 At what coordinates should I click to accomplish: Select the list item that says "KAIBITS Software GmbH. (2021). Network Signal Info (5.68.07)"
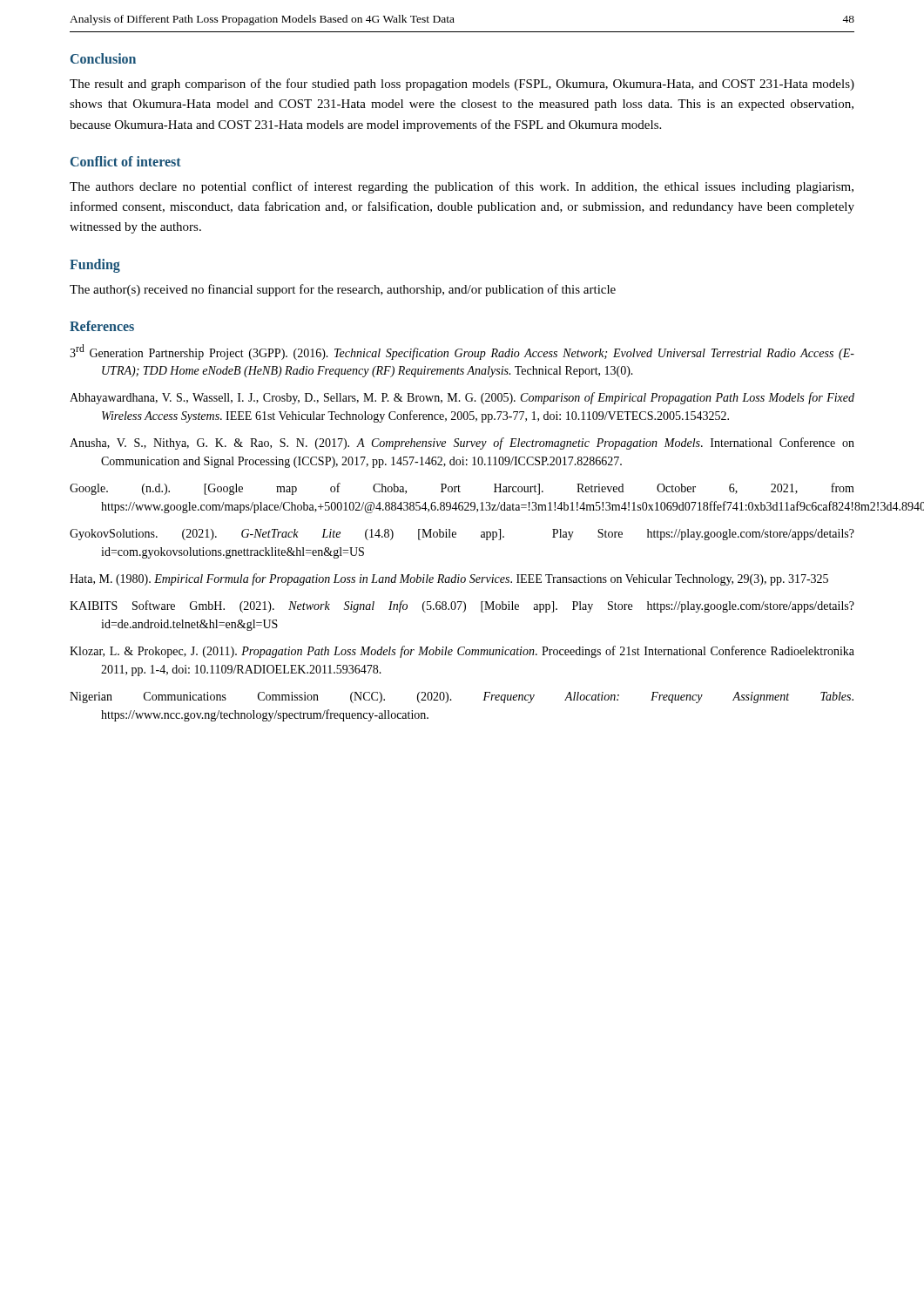click(462, 615)
